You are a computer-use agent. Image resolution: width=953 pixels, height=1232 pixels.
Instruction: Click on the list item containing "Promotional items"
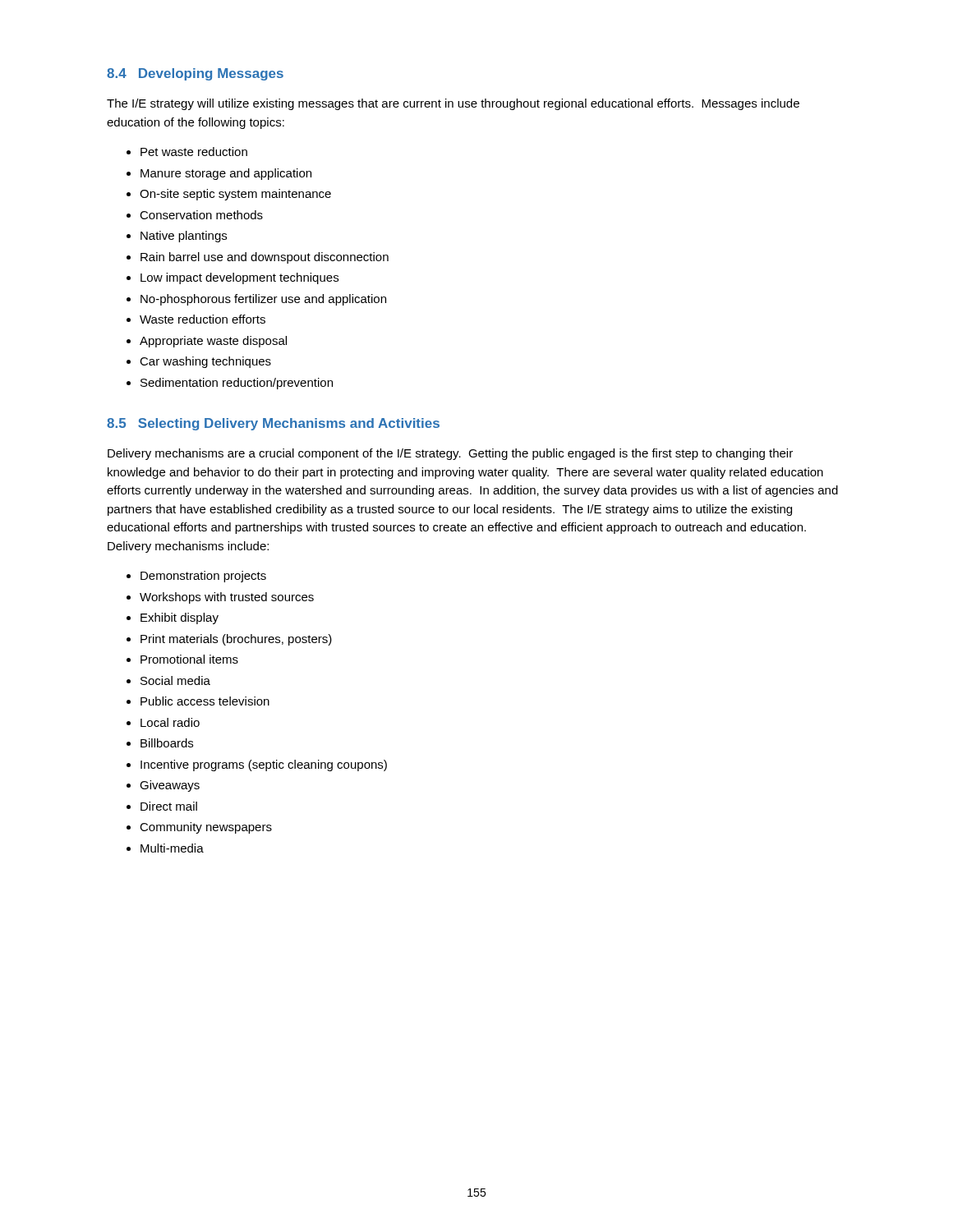pyautogui.click(x=189, y=659)
